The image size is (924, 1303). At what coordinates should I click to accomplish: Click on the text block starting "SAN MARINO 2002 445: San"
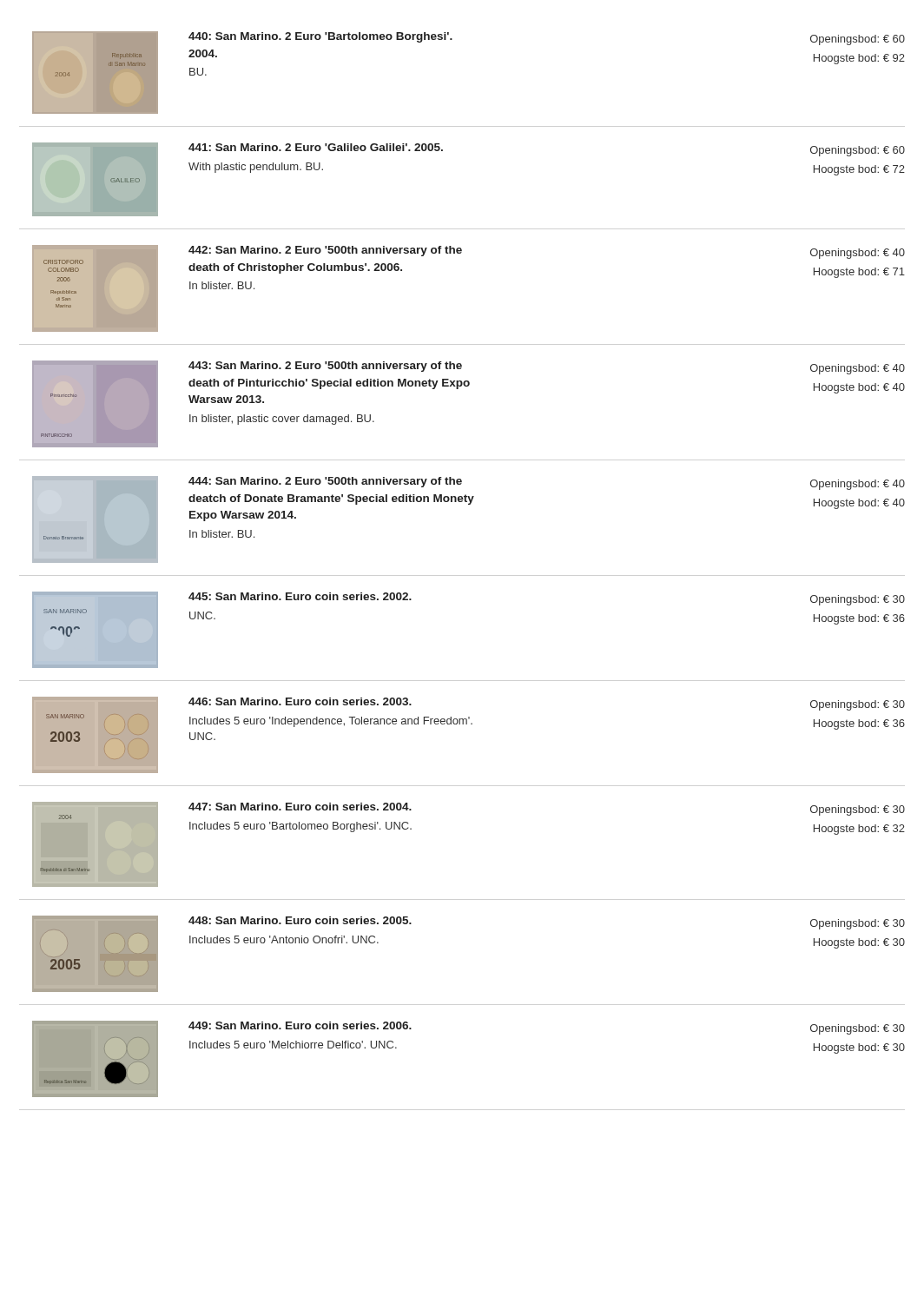pos(95,629)
